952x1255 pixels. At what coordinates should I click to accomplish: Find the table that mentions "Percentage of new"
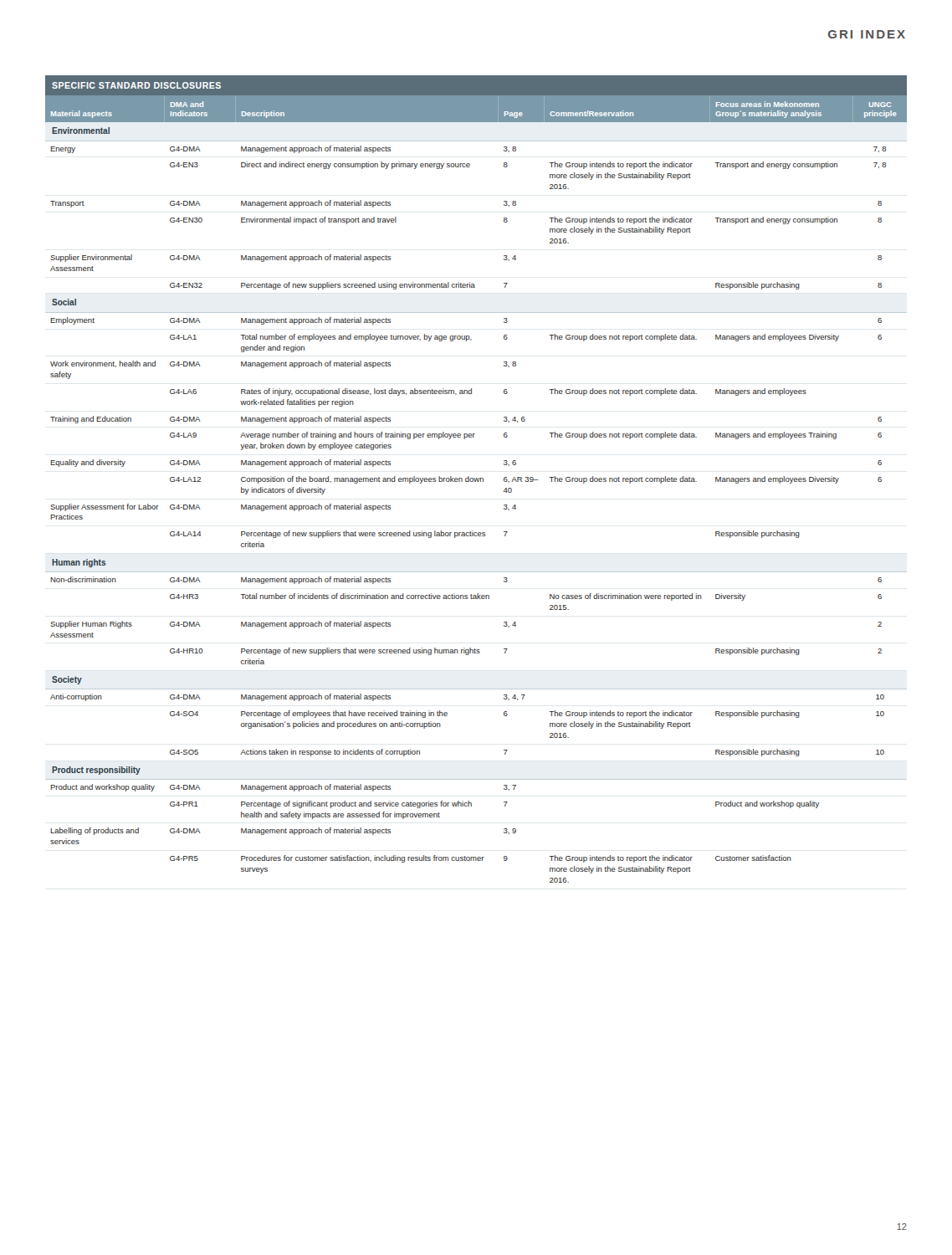coord(476,482)
